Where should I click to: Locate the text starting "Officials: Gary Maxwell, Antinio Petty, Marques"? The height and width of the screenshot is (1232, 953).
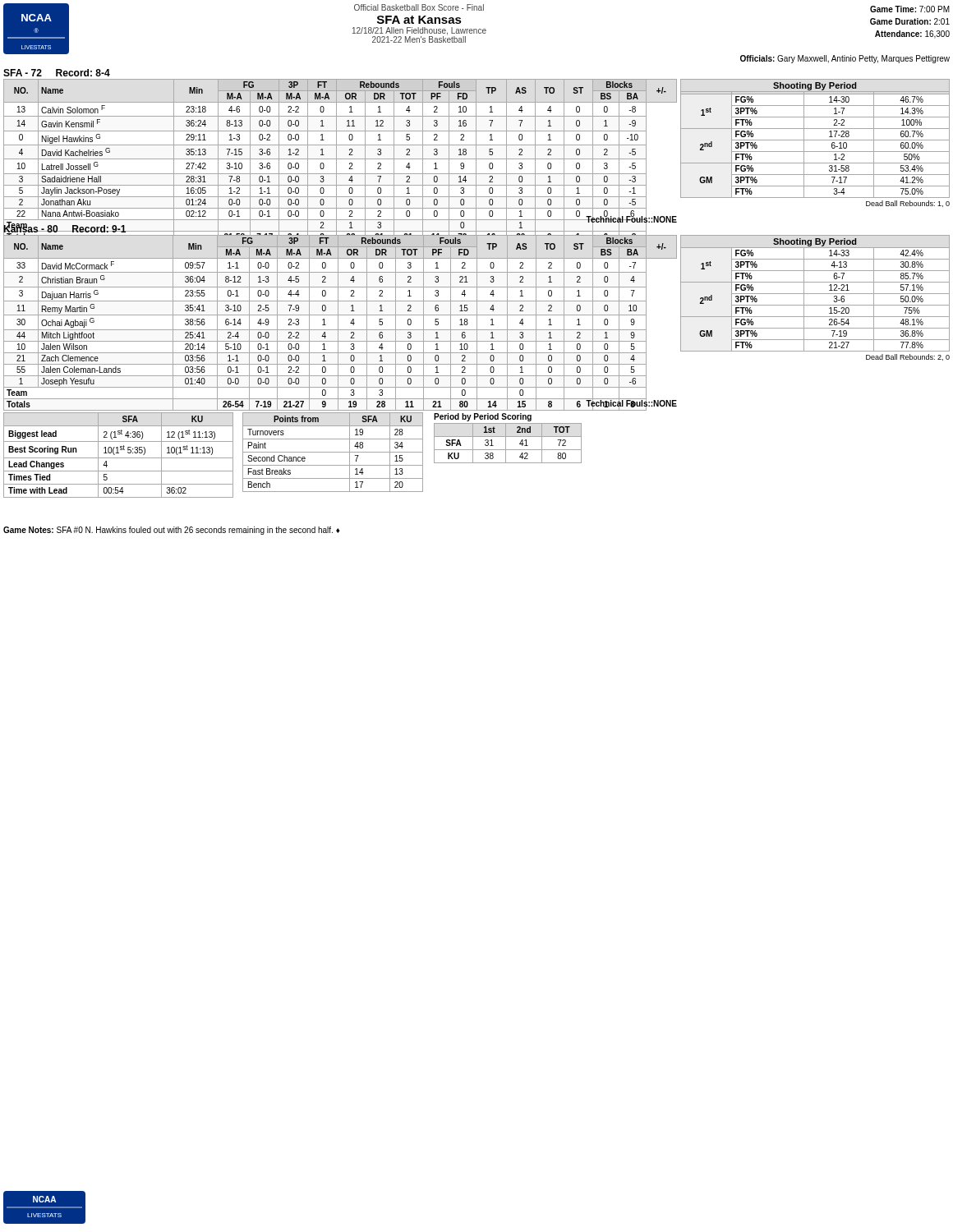845,59
